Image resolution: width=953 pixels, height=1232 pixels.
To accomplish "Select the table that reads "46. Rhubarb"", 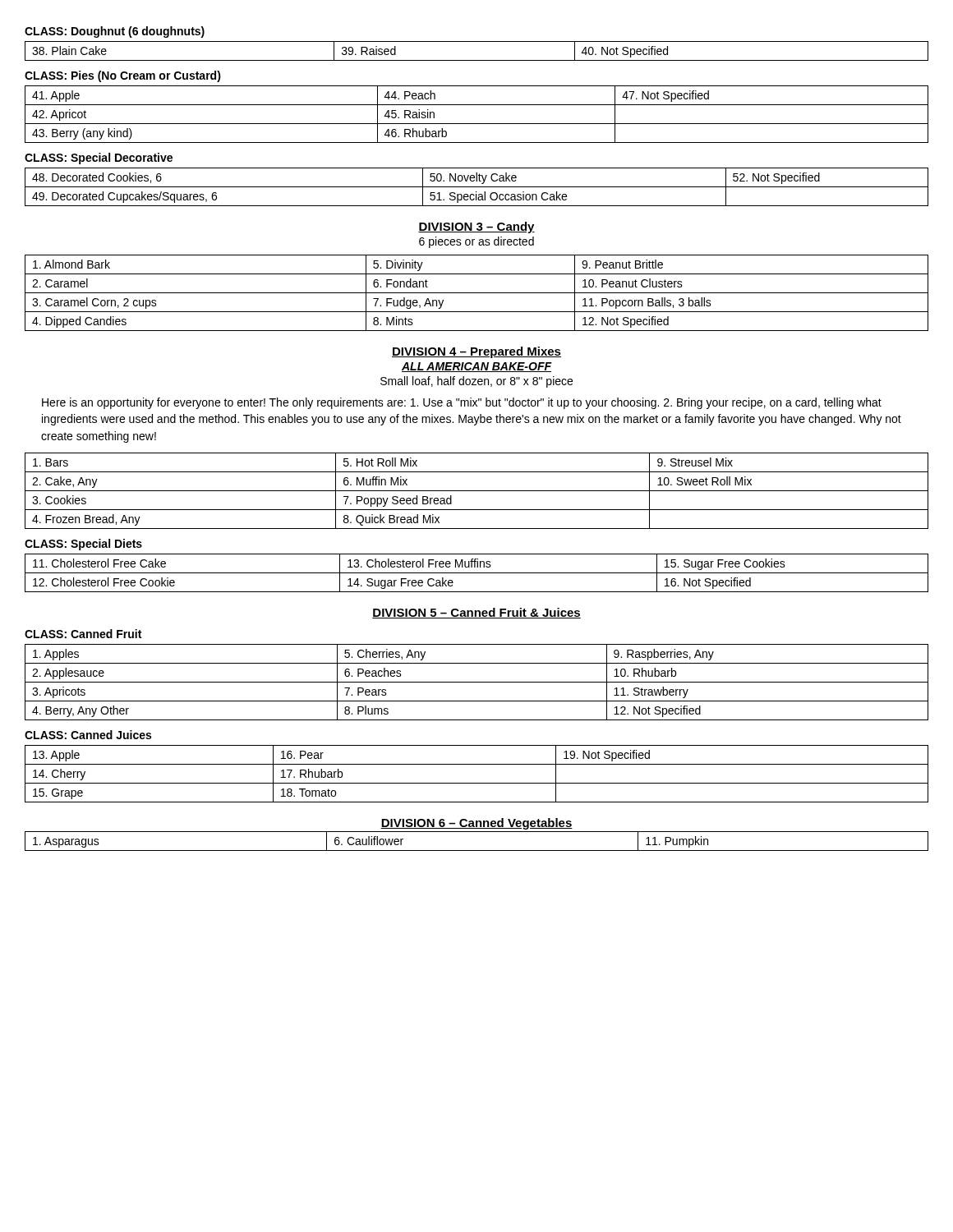I will 476,114.
